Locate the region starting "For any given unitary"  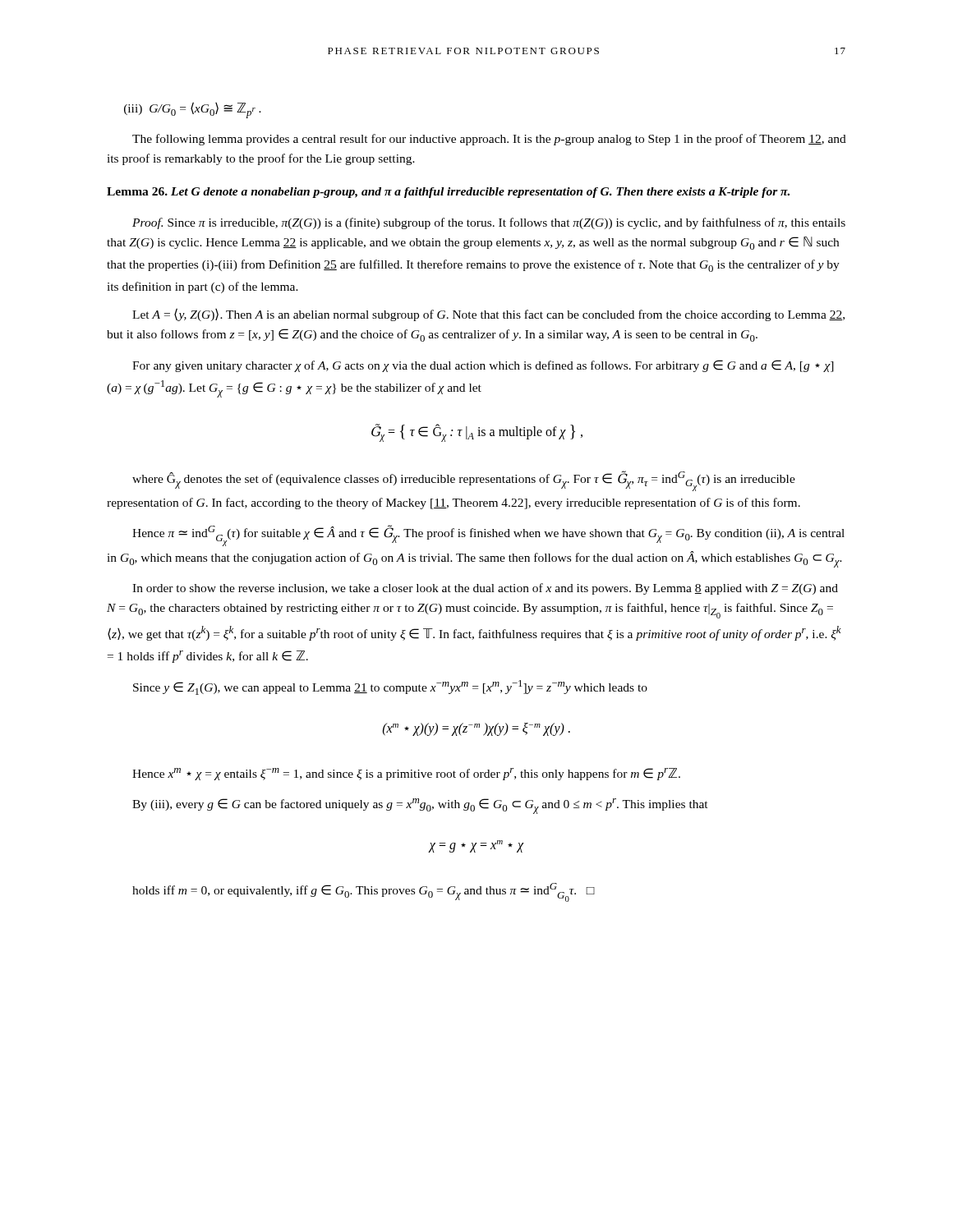click(476, 378)
